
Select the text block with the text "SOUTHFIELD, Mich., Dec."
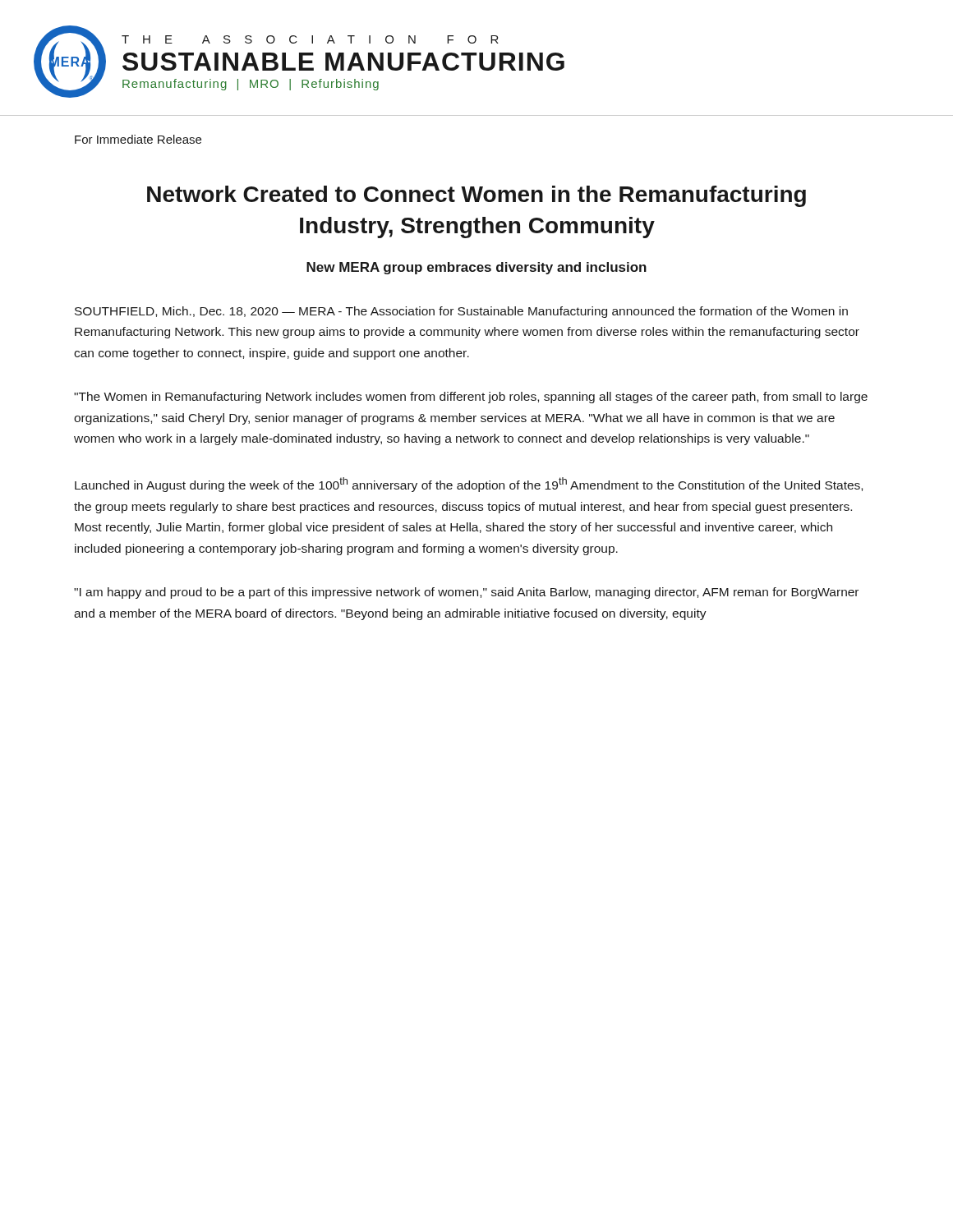point(467,332)
